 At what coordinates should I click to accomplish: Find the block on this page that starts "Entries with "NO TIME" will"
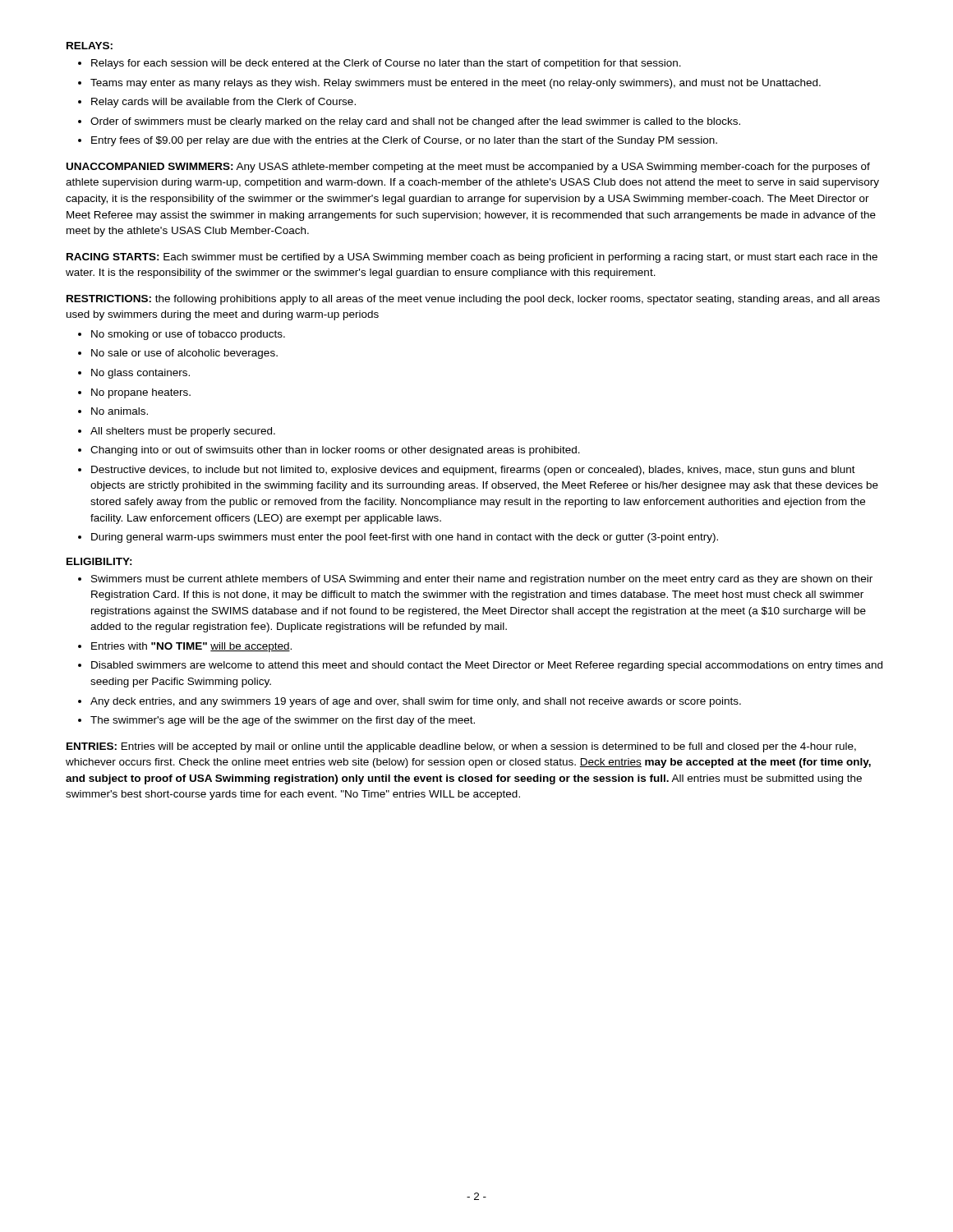pos(192,646)
